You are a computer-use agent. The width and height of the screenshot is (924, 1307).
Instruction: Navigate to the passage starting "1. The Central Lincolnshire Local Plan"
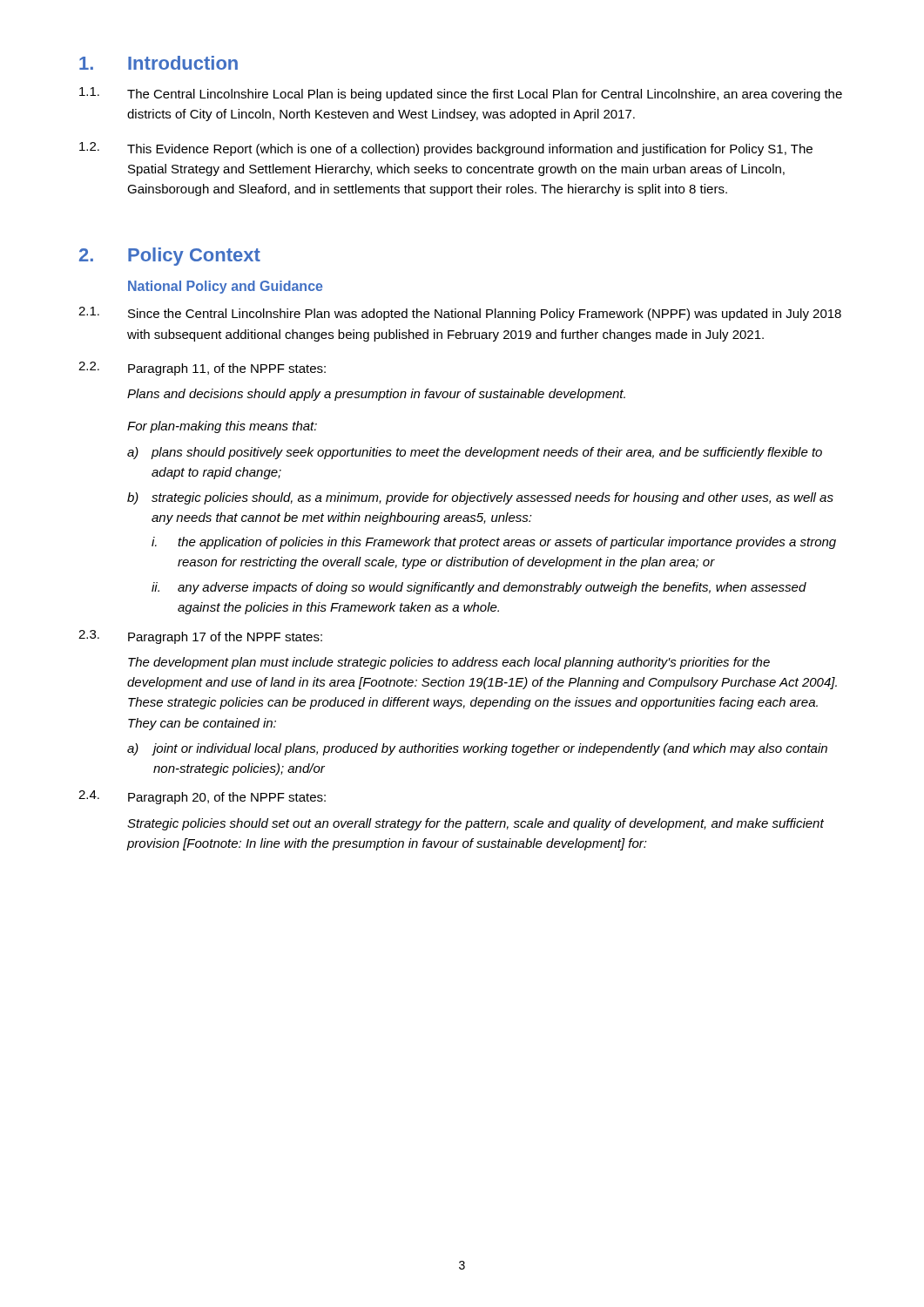(x=462, y=104)
